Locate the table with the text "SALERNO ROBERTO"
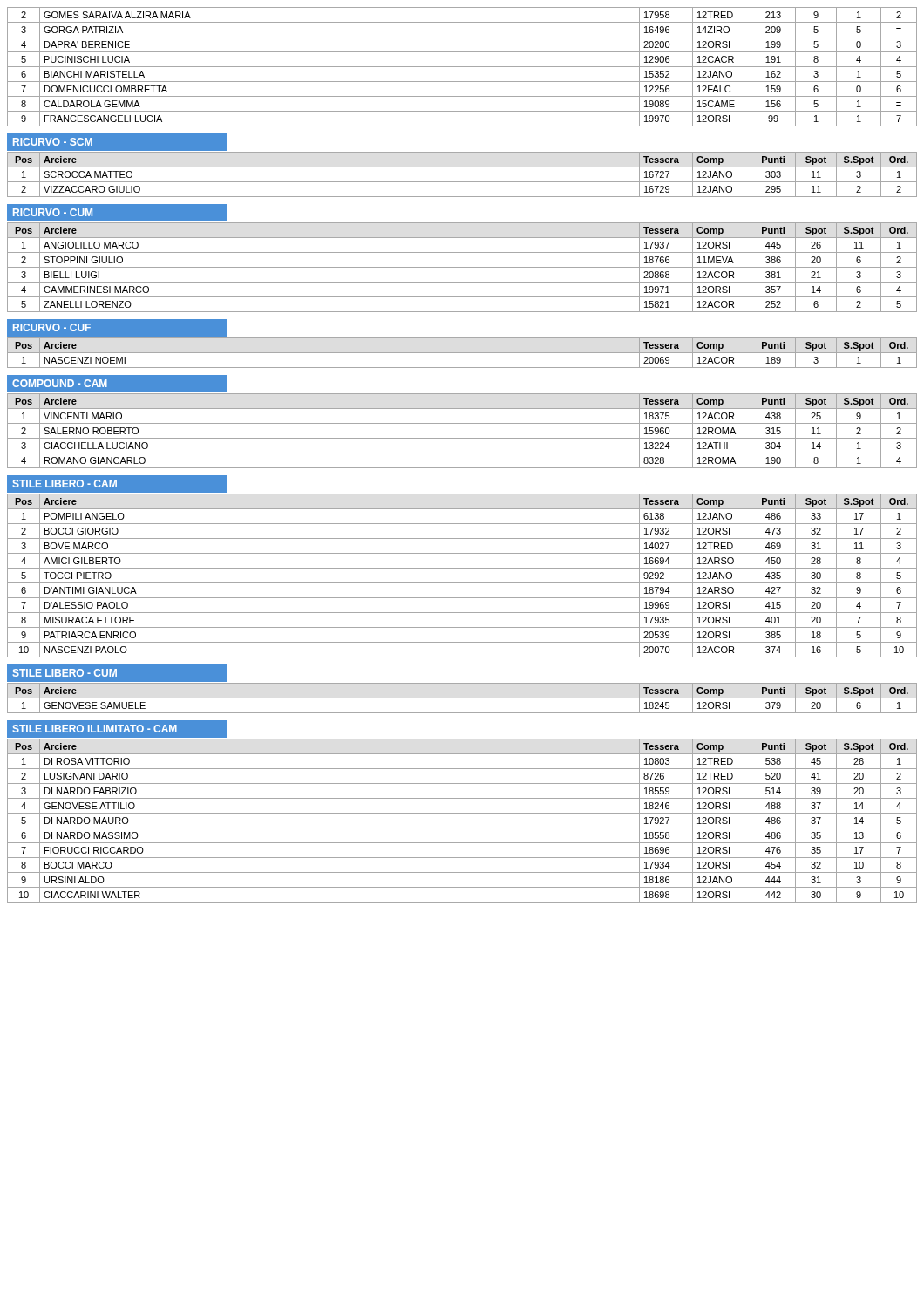 (462, 431)
